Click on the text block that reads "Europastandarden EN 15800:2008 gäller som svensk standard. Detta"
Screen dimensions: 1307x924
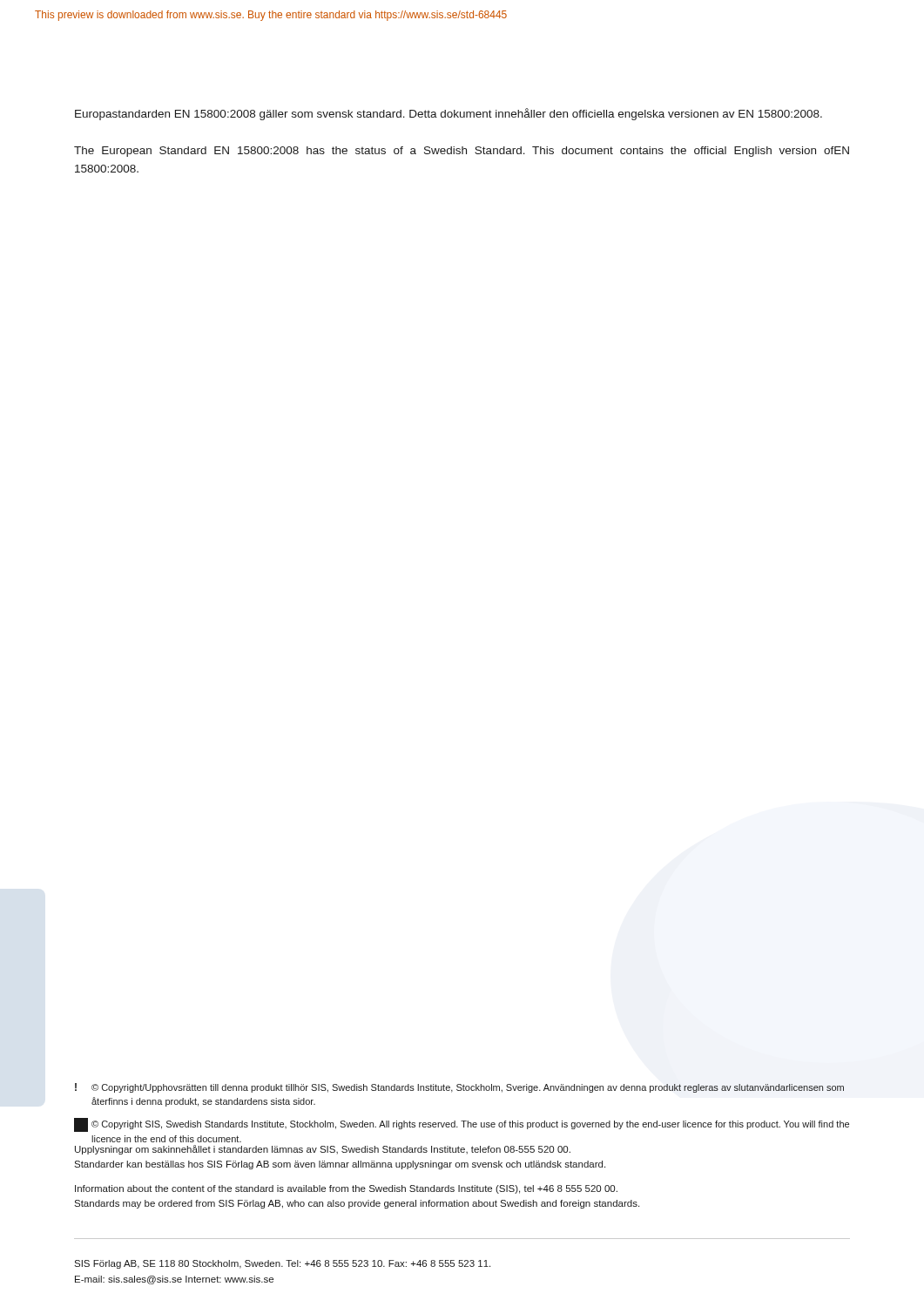pyautogui.click(x=448, y=114)
